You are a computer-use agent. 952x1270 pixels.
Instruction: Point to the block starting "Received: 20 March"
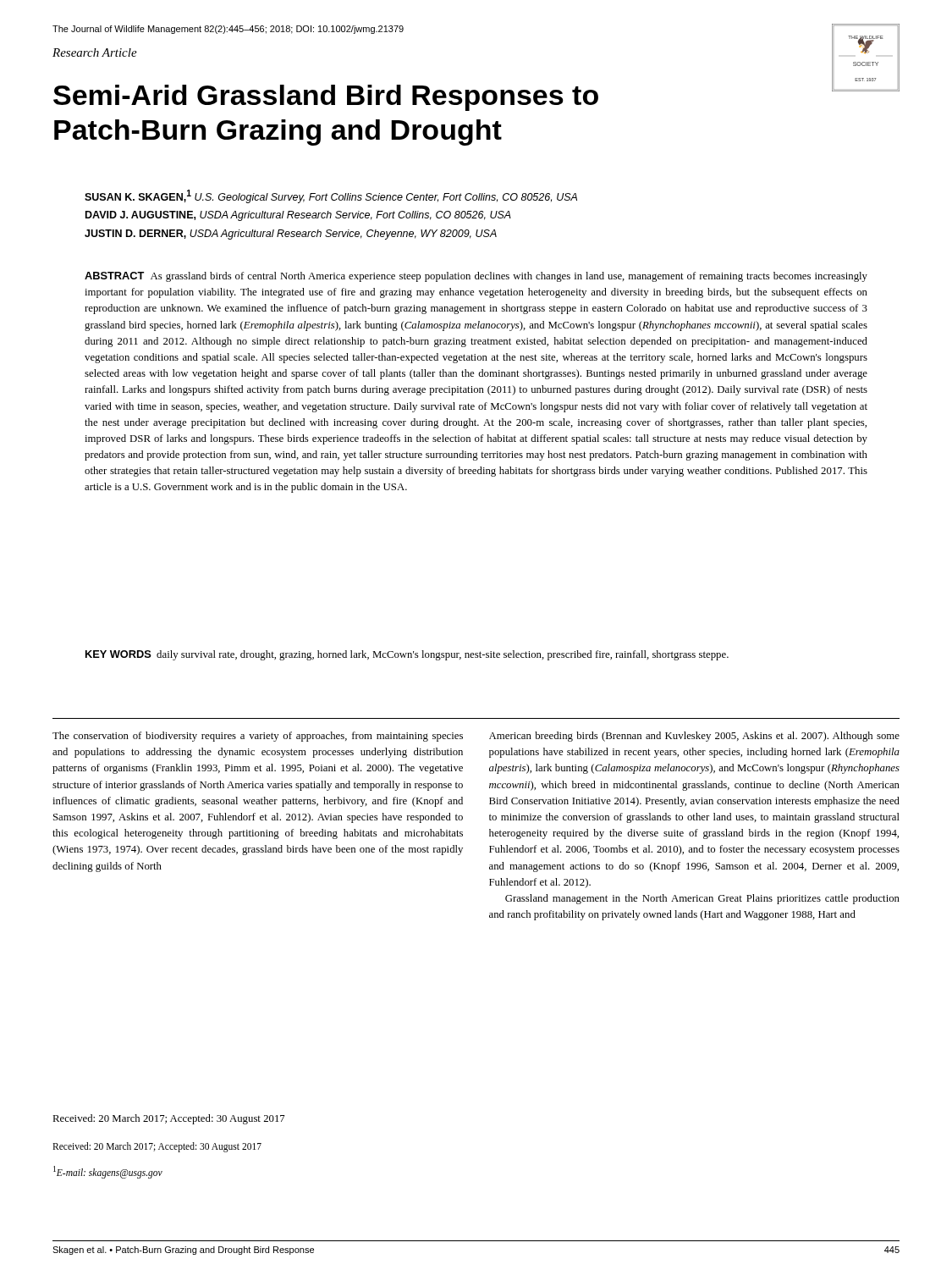(157, 1146)
